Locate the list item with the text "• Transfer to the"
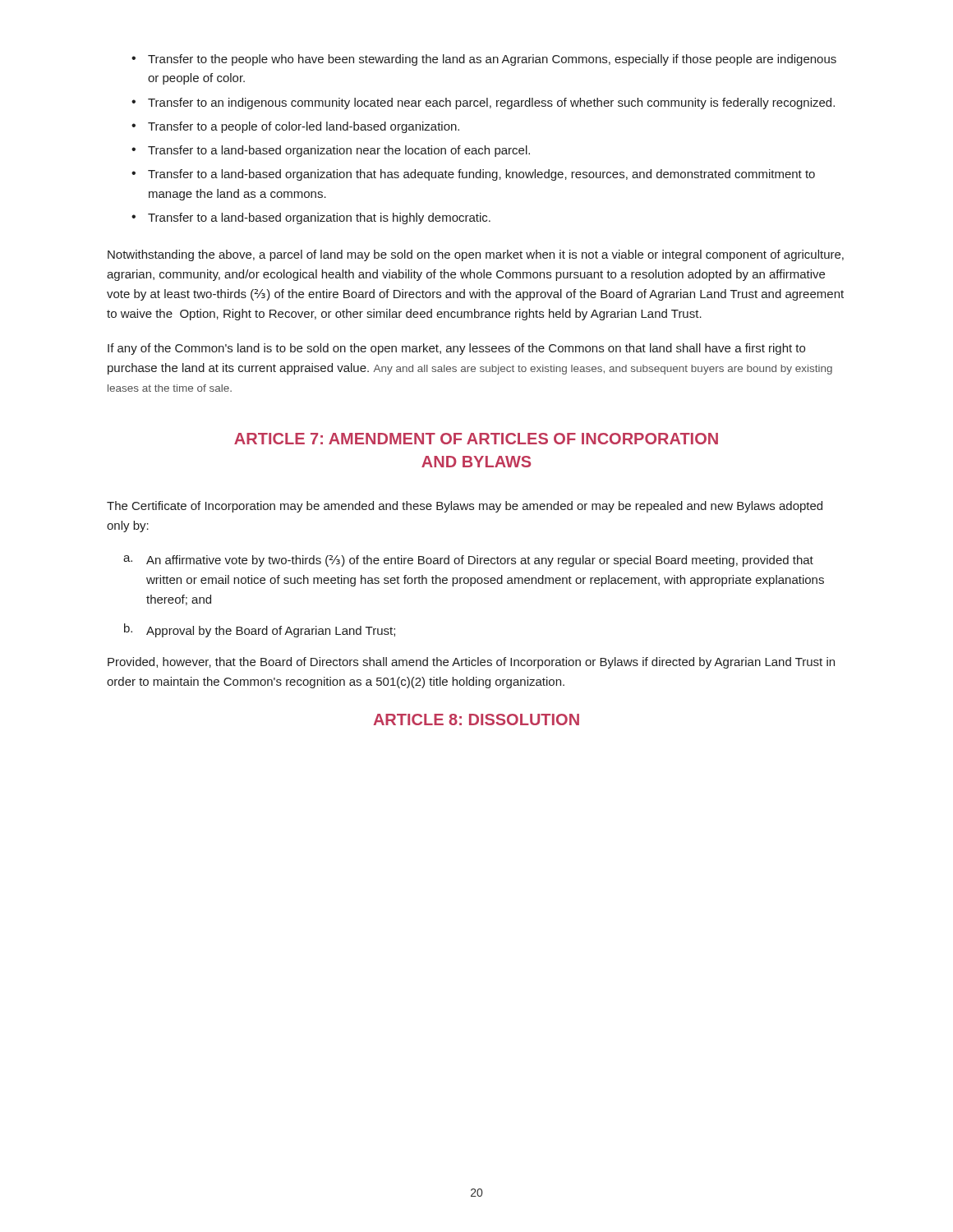The width and height of the screenshot is (953, 1232). point(489,68)
